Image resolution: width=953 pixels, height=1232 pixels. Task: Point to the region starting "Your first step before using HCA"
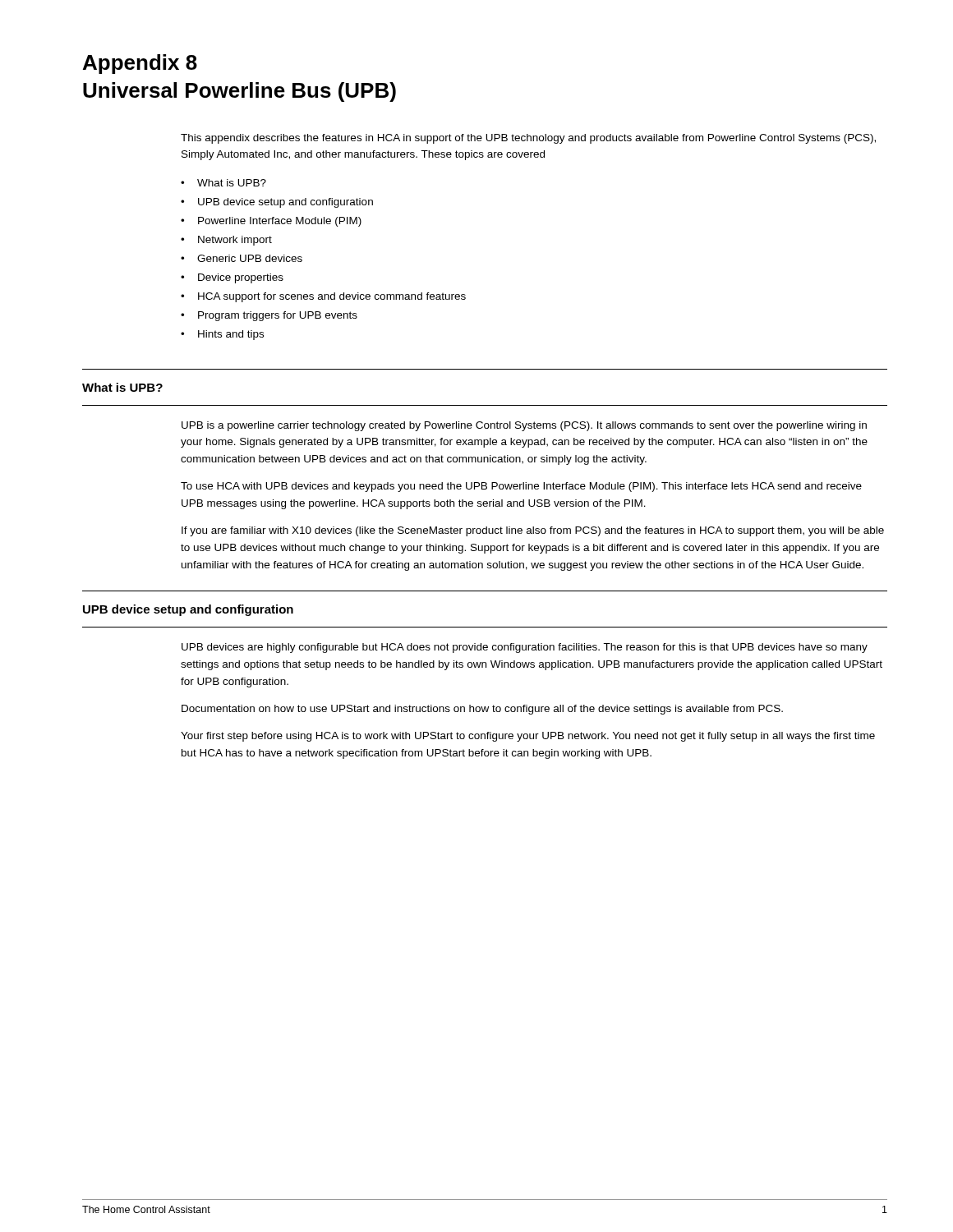528,744
